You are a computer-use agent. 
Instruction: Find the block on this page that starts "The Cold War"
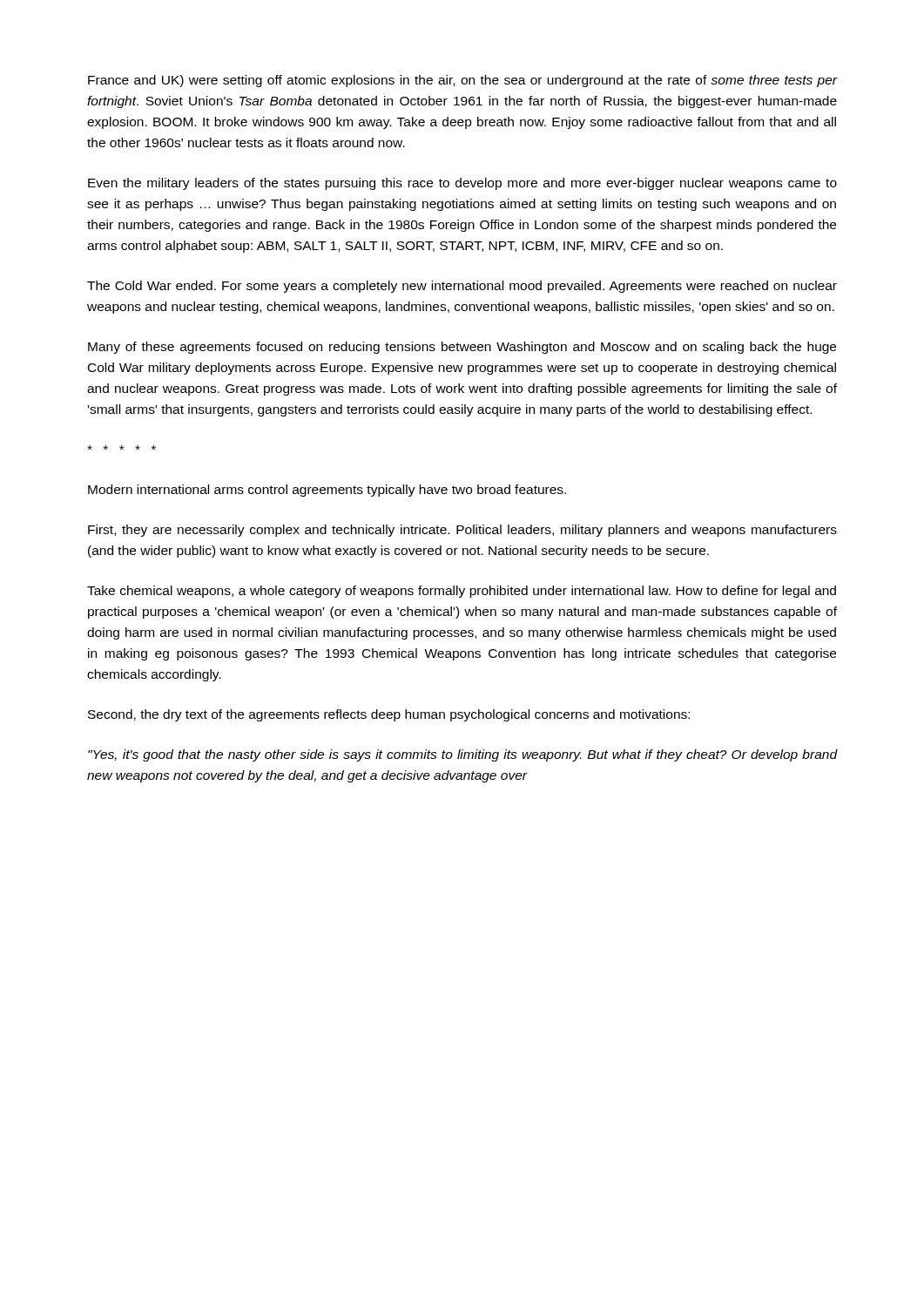point(462,296)
